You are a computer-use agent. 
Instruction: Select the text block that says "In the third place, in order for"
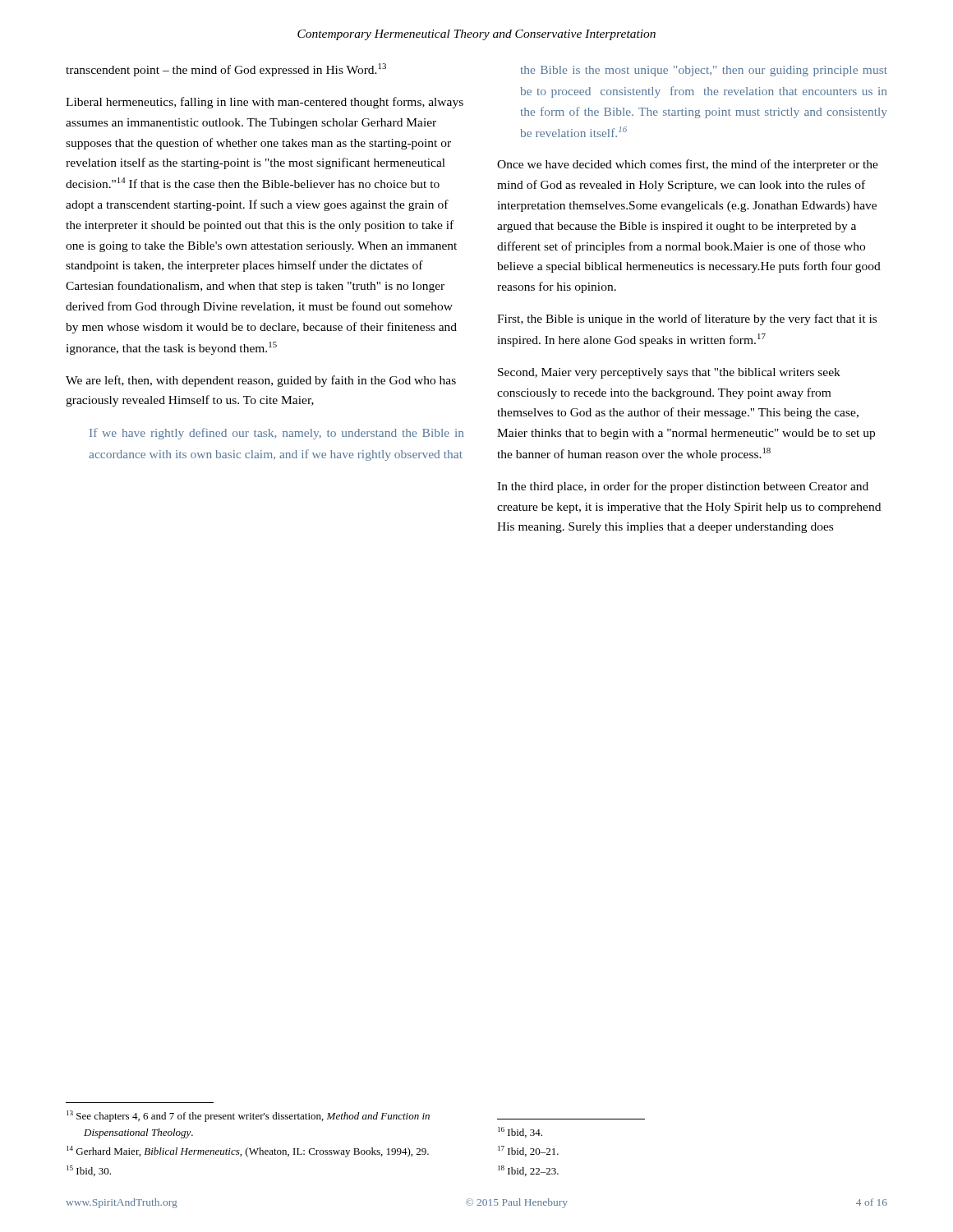pos(689,506)
